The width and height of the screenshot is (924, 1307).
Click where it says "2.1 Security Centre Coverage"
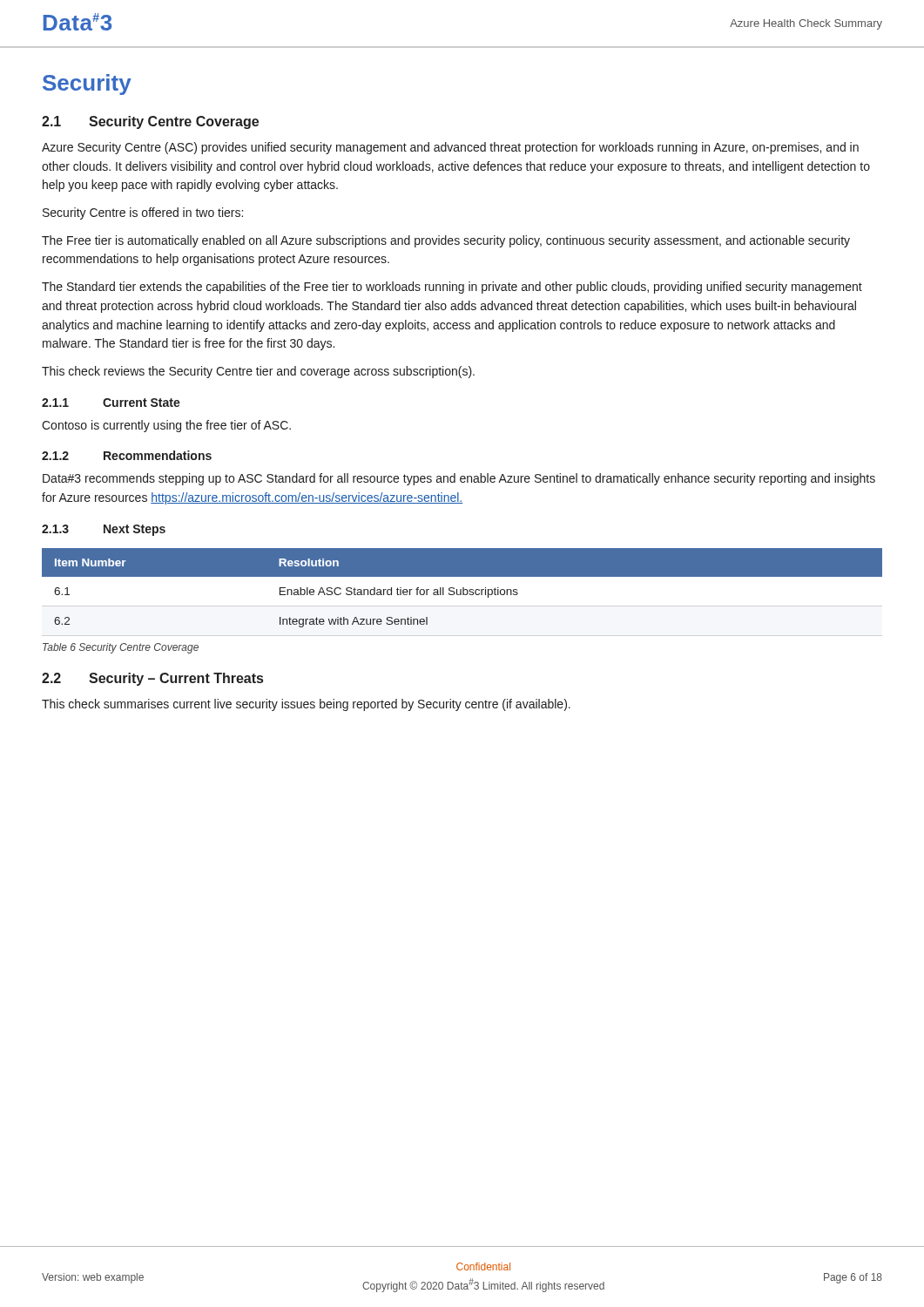click(x=150, y=122)
